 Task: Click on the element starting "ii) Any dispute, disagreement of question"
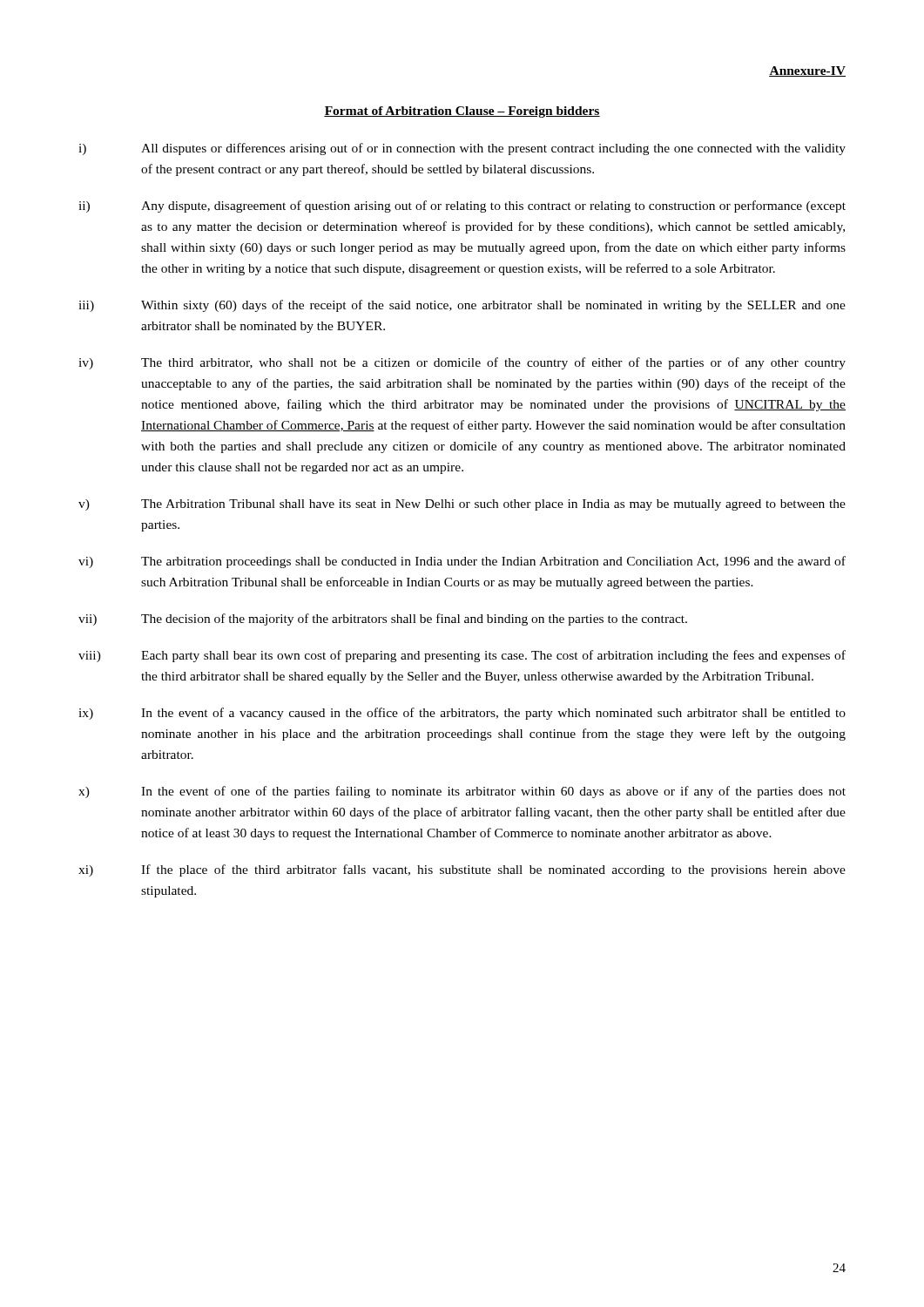462,237
